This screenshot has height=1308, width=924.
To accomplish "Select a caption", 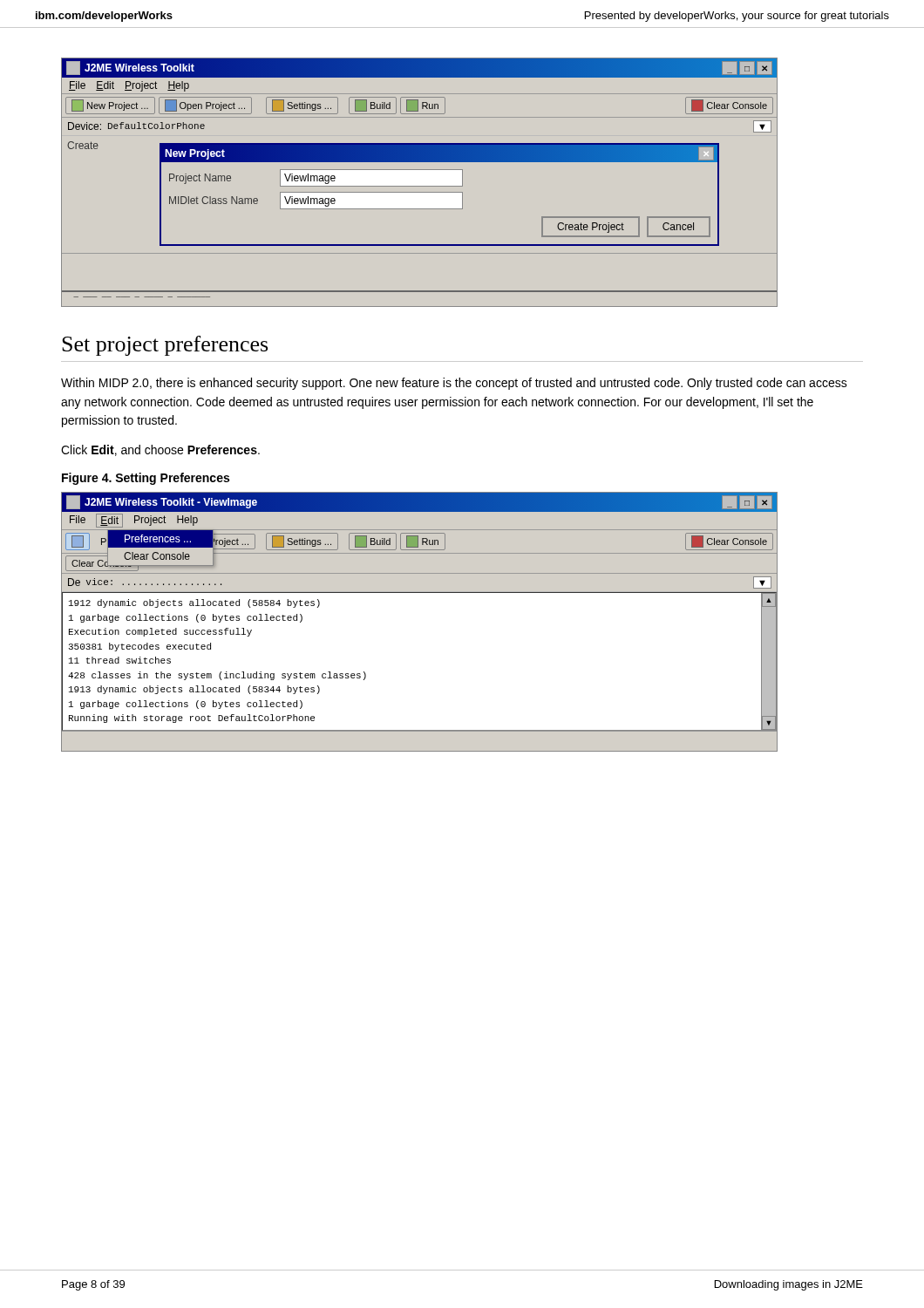I will click(145, 478).
